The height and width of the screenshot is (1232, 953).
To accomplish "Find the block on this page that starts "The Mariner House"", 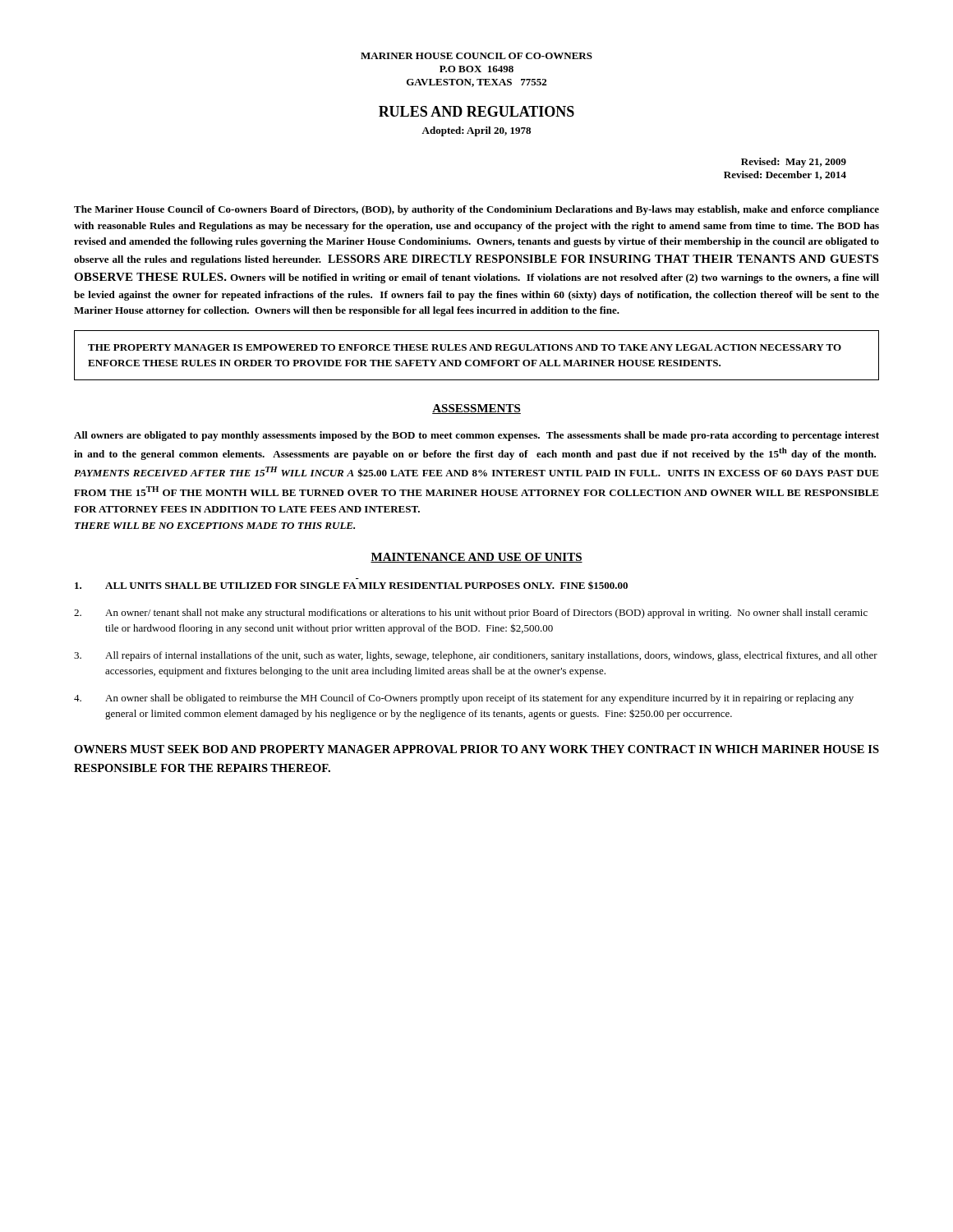I will click(476, 260).
